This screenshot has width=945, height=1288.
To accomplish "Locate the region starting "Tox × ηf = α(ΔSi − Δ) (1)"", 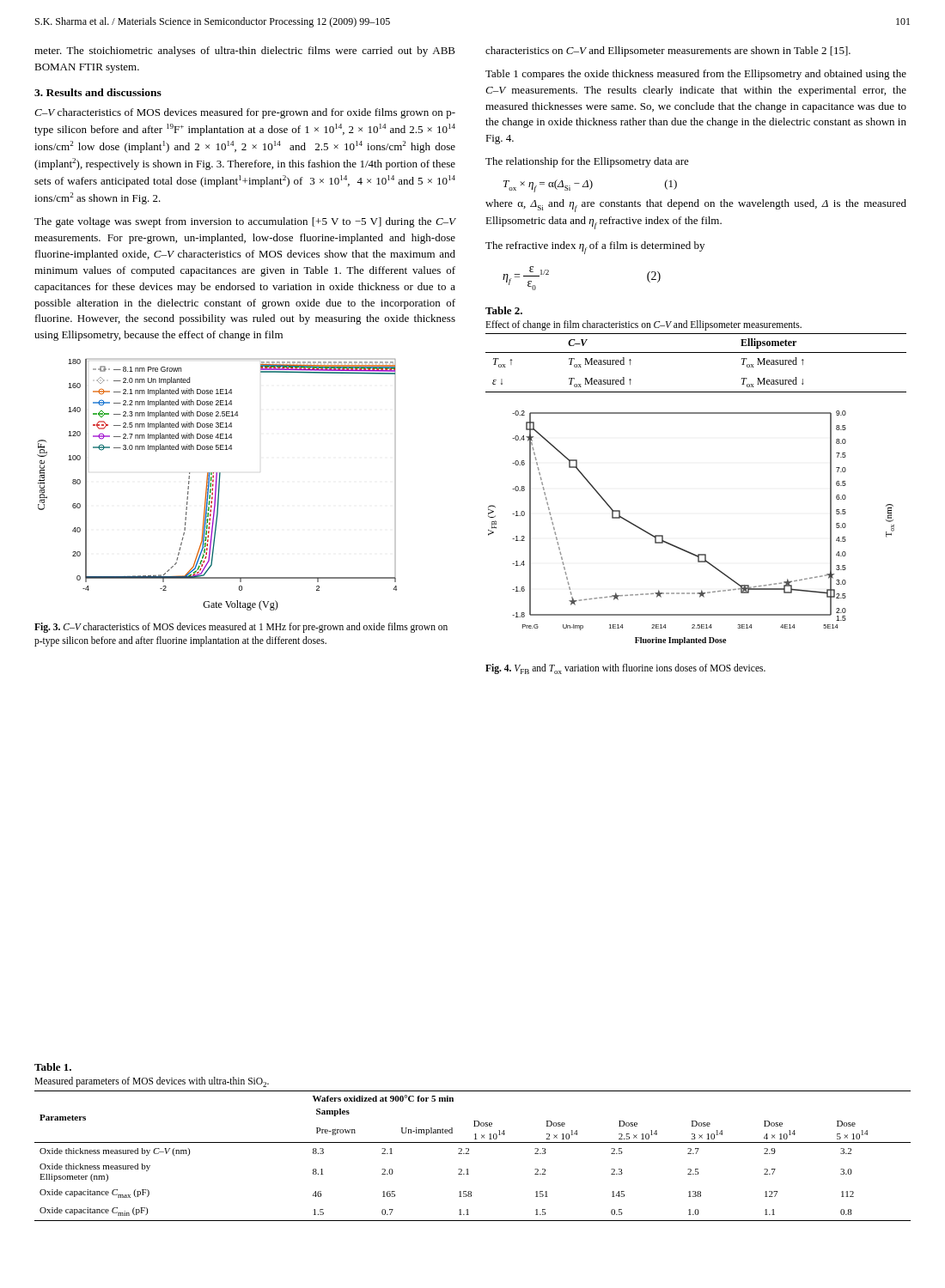I will point(590,184).
